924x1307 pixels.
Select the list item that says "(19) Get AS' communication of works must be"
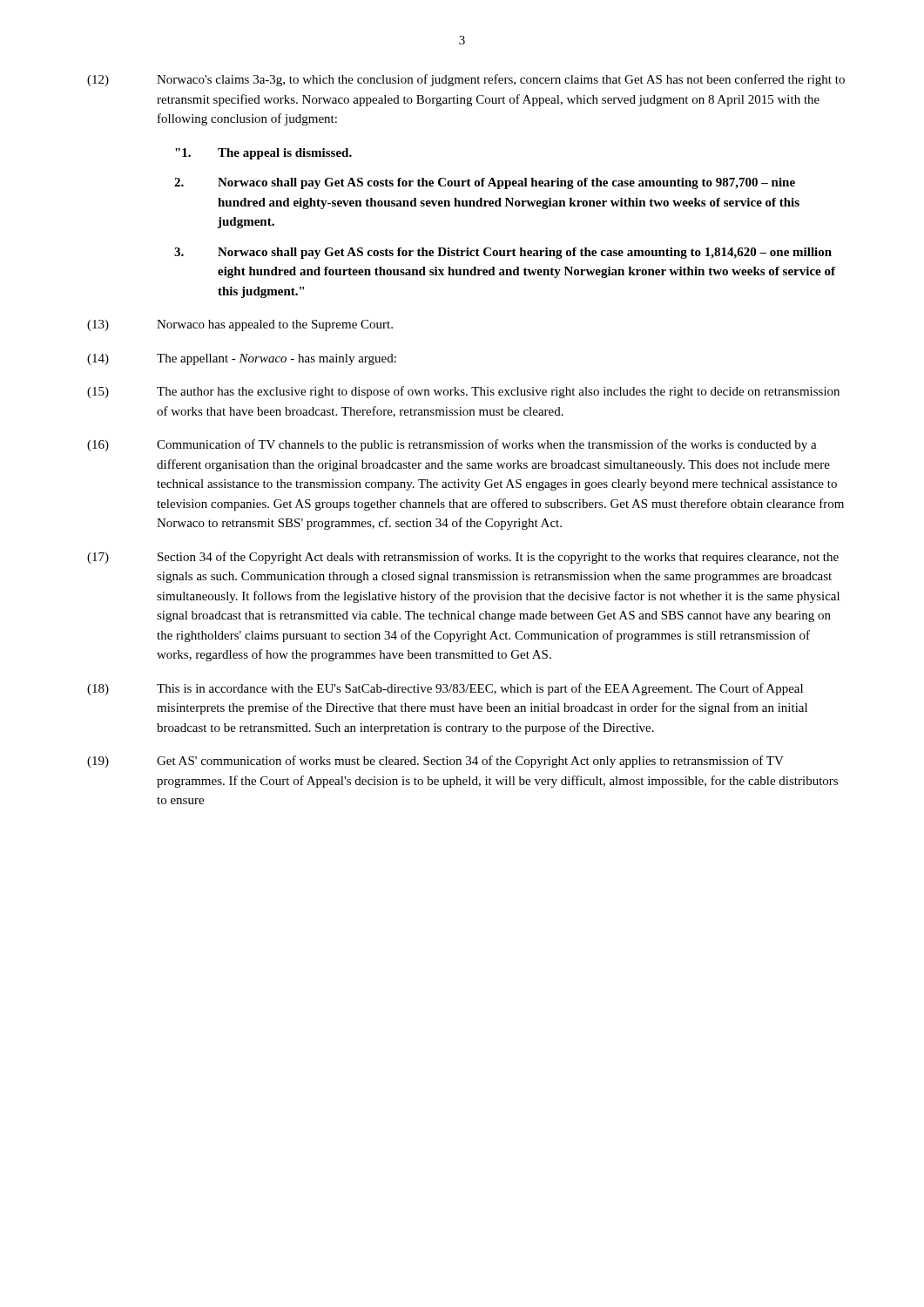(x=466, y=781)
